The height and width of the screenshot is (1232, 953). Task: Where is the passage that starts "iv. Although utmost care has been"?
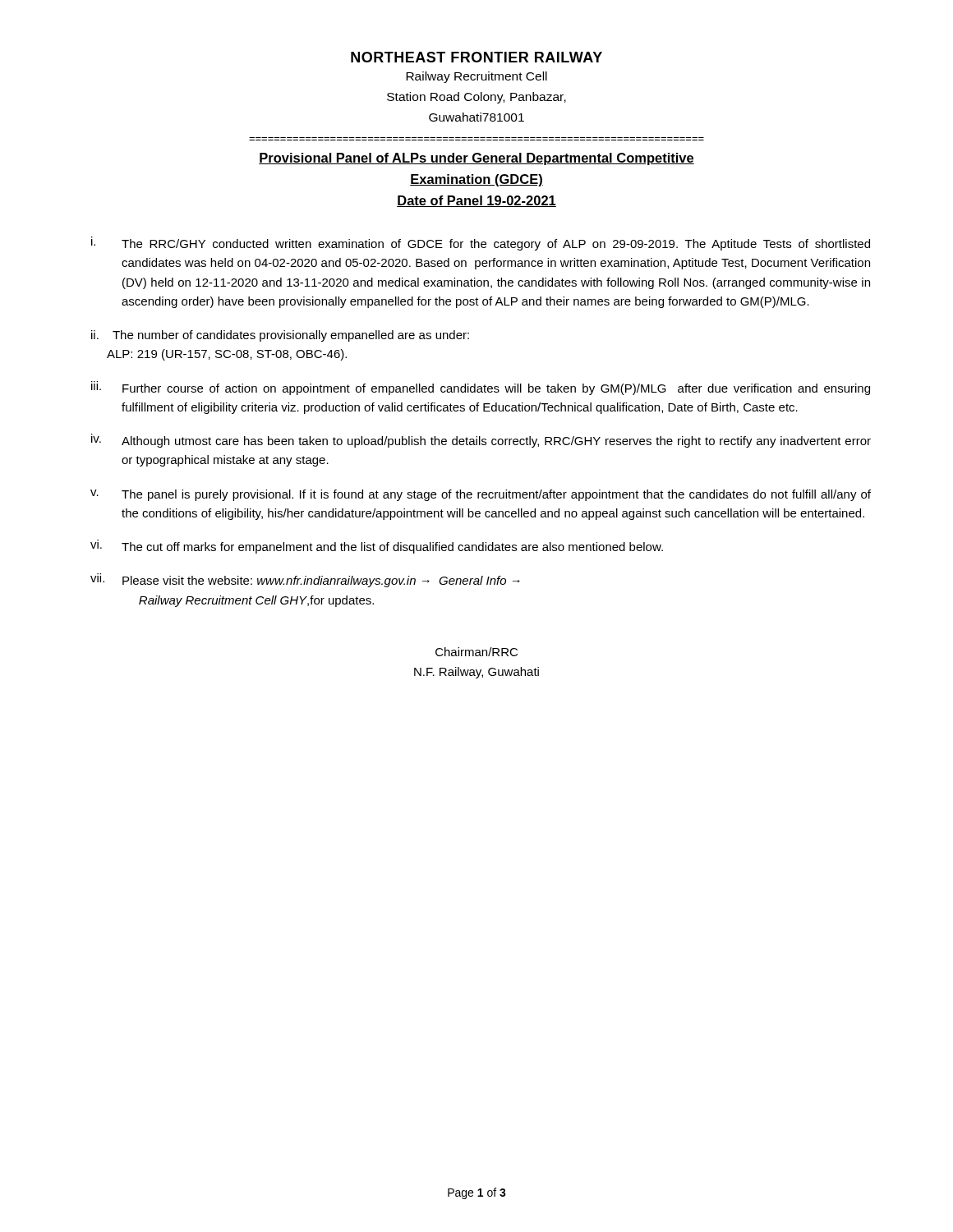click(x=481, y=450)
